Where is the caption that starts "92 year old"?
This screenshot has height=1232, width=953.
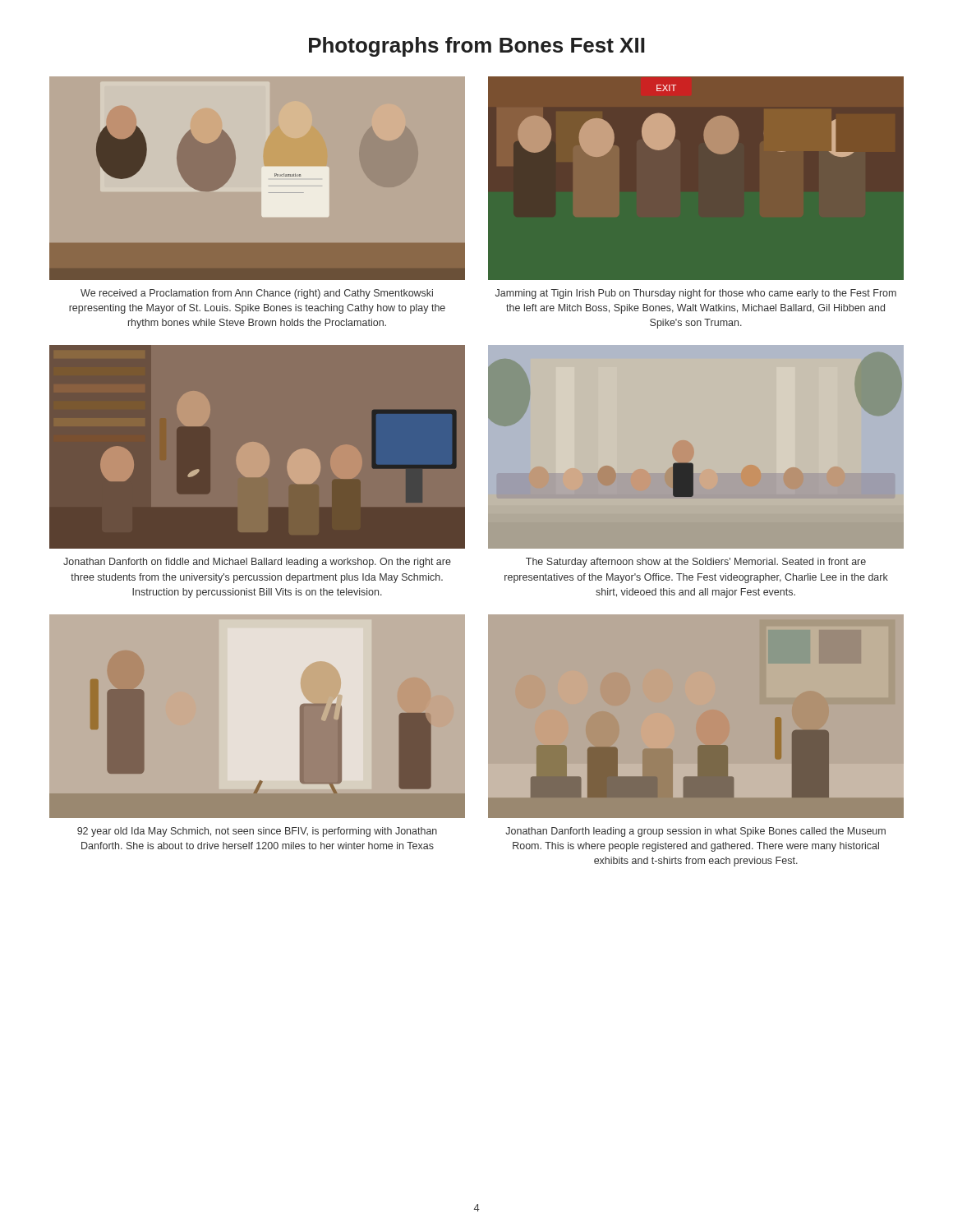click(x=257, y=838)
